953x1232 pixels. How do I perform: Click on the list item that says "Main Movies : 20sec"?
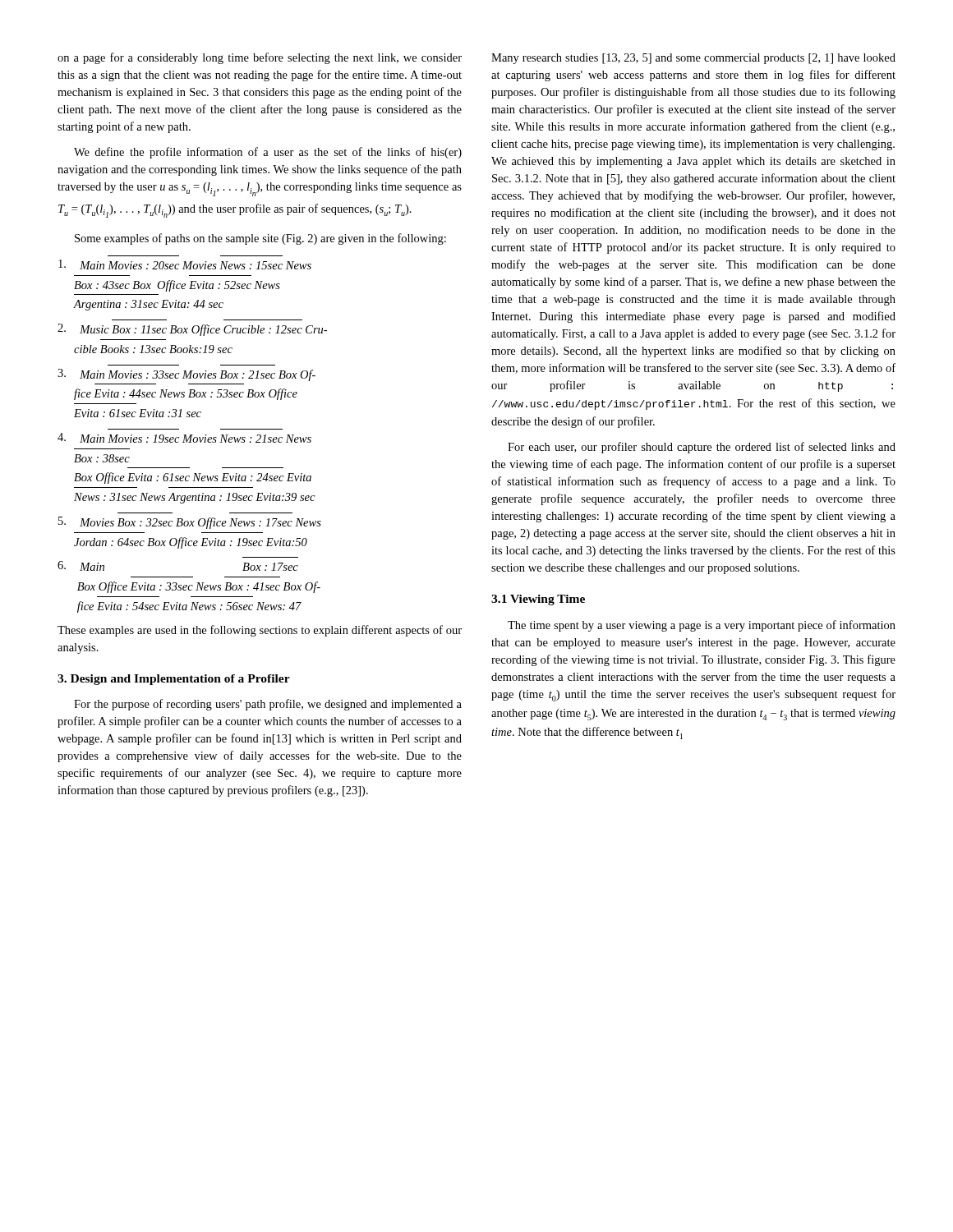pyautogui.click(x=185, y=285)
